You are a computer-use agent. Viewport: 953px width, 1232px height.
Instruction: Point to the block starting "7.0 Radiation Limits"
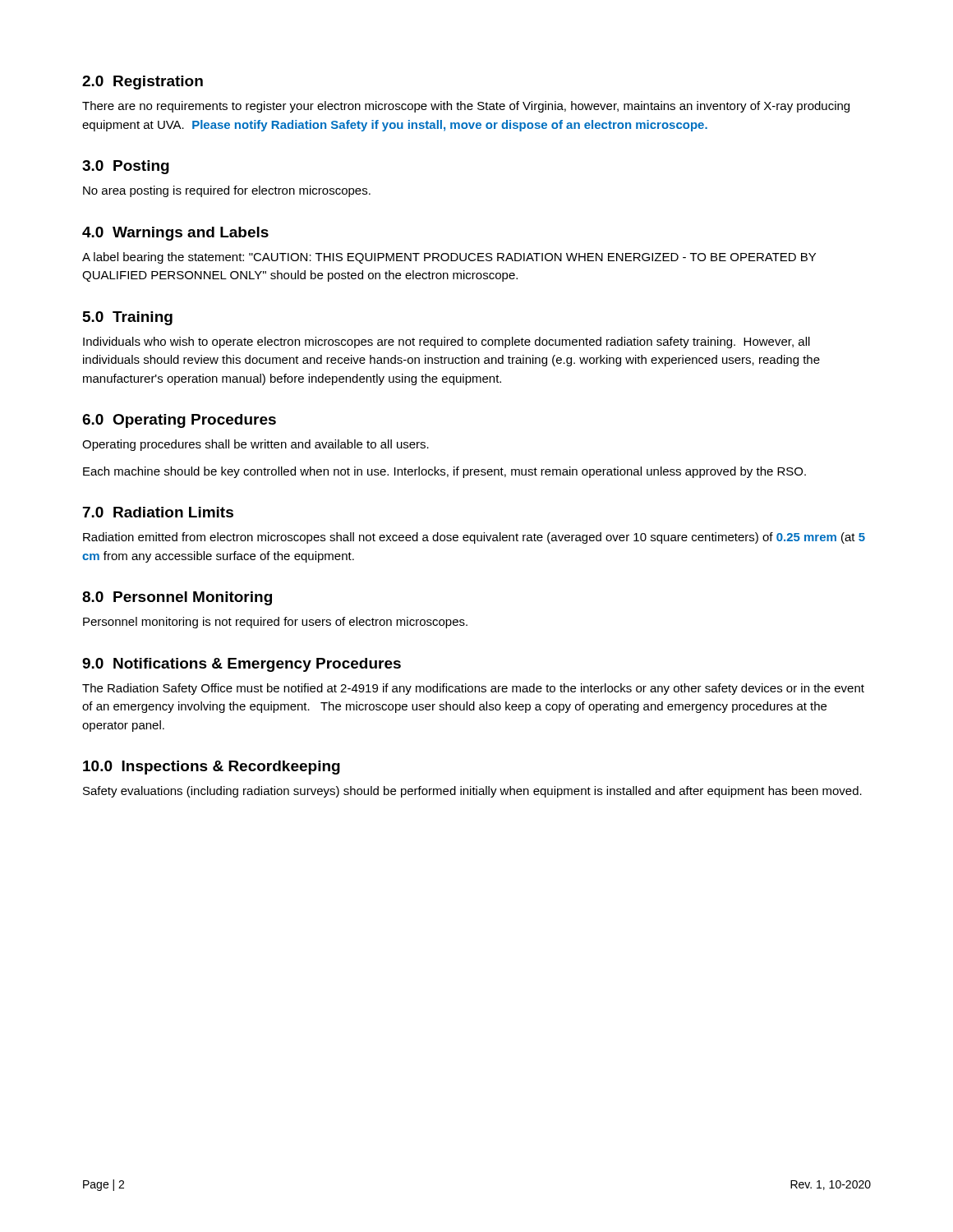pyautogui.click(x=158, y=512)
